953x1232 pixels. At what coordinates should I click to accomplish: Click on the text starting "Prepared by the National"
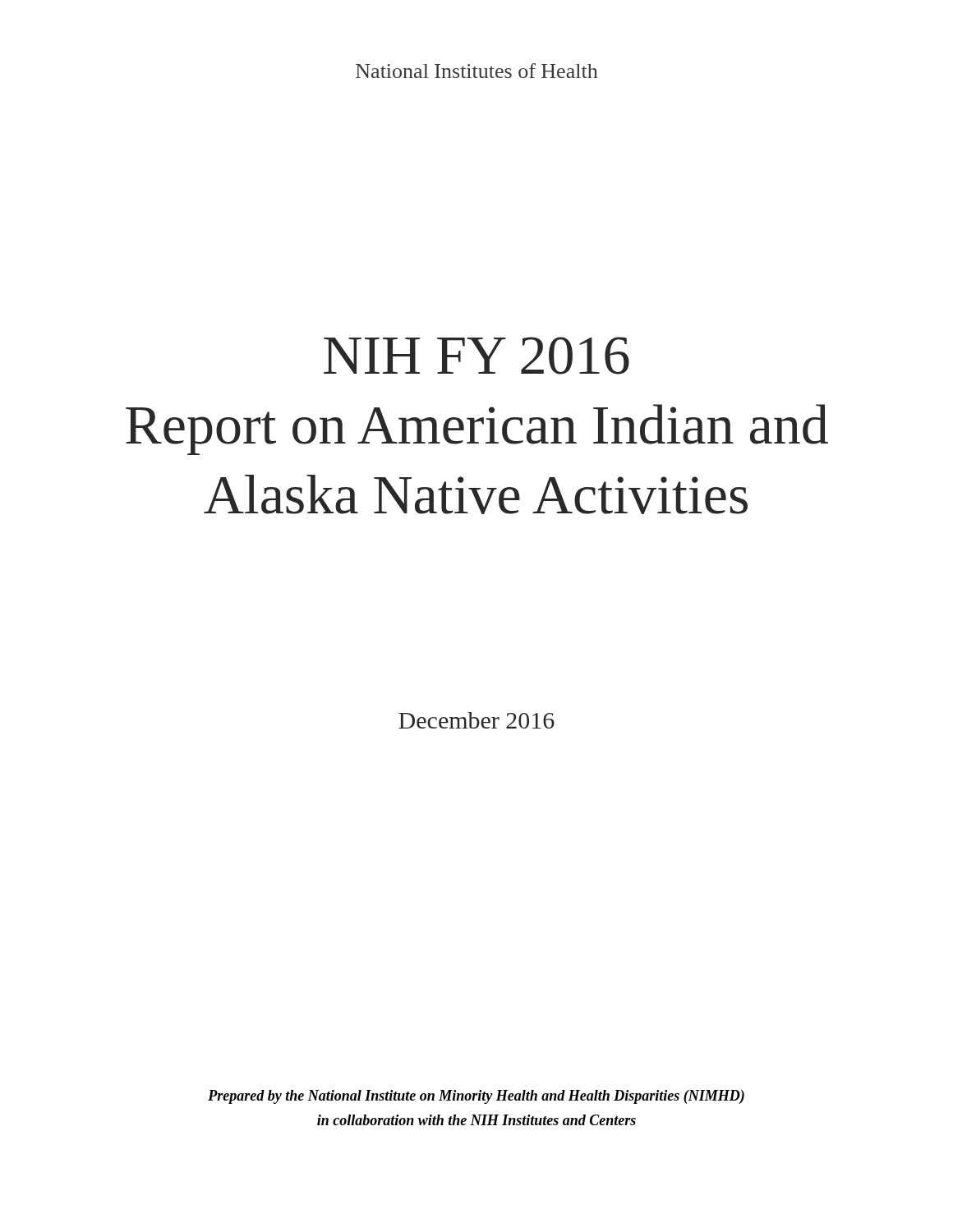(476, 1108)
